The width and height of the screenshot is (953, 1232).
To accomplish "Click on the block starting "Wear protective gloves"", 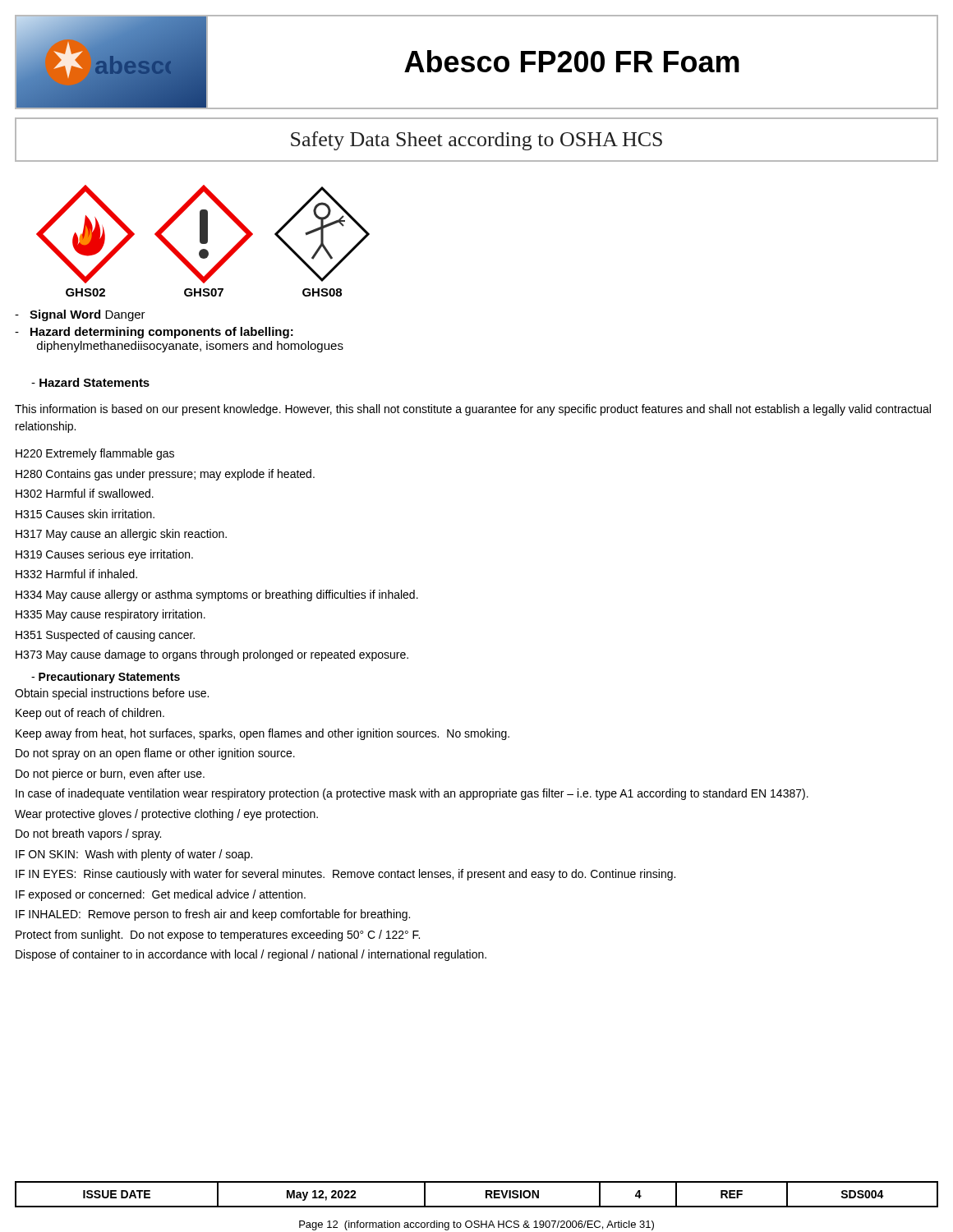I will [167, 814].
